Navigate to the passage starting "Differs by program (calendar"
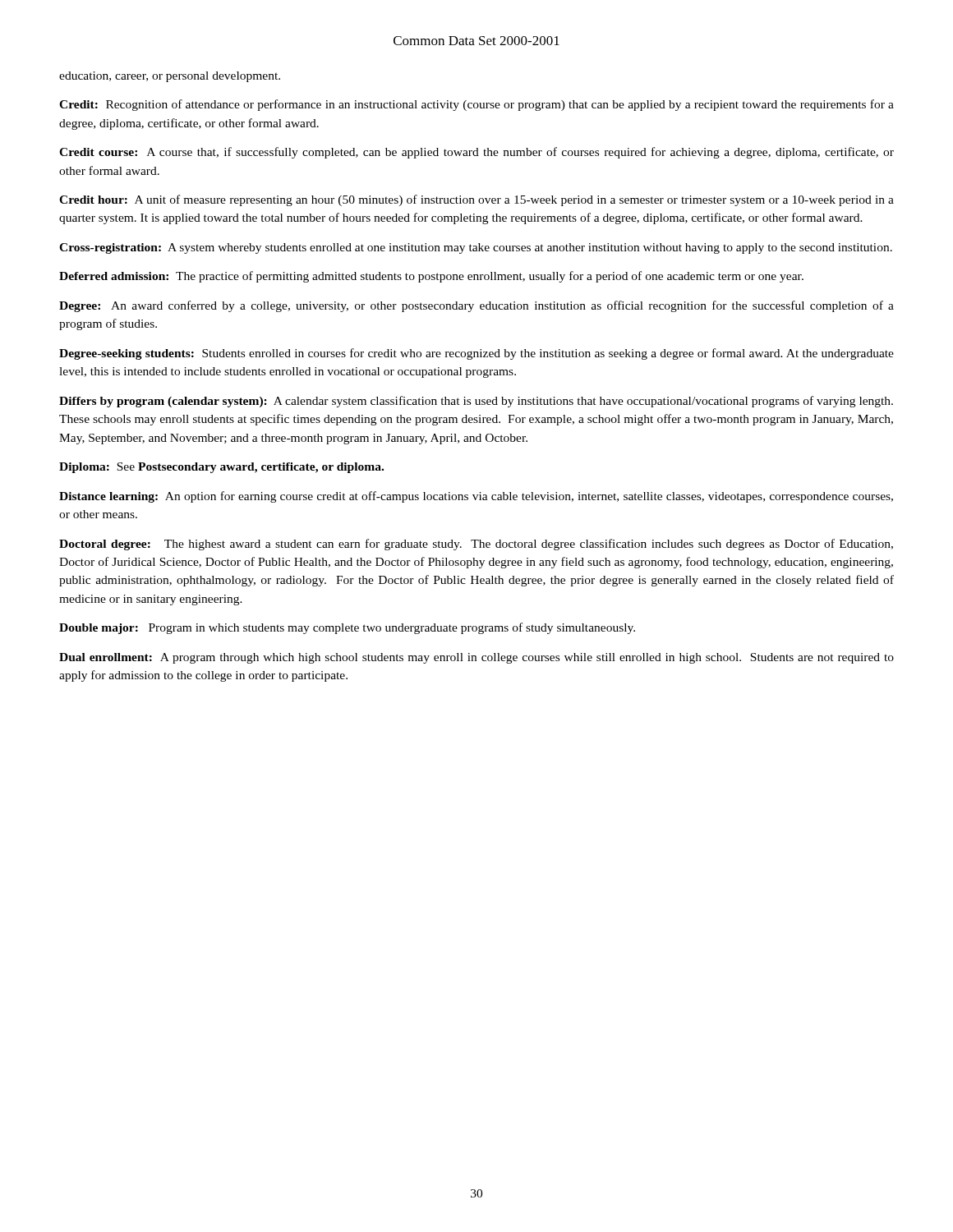The height and width of the screenshot is (1232, 953). pyautogui.click(x=476, y=419)
